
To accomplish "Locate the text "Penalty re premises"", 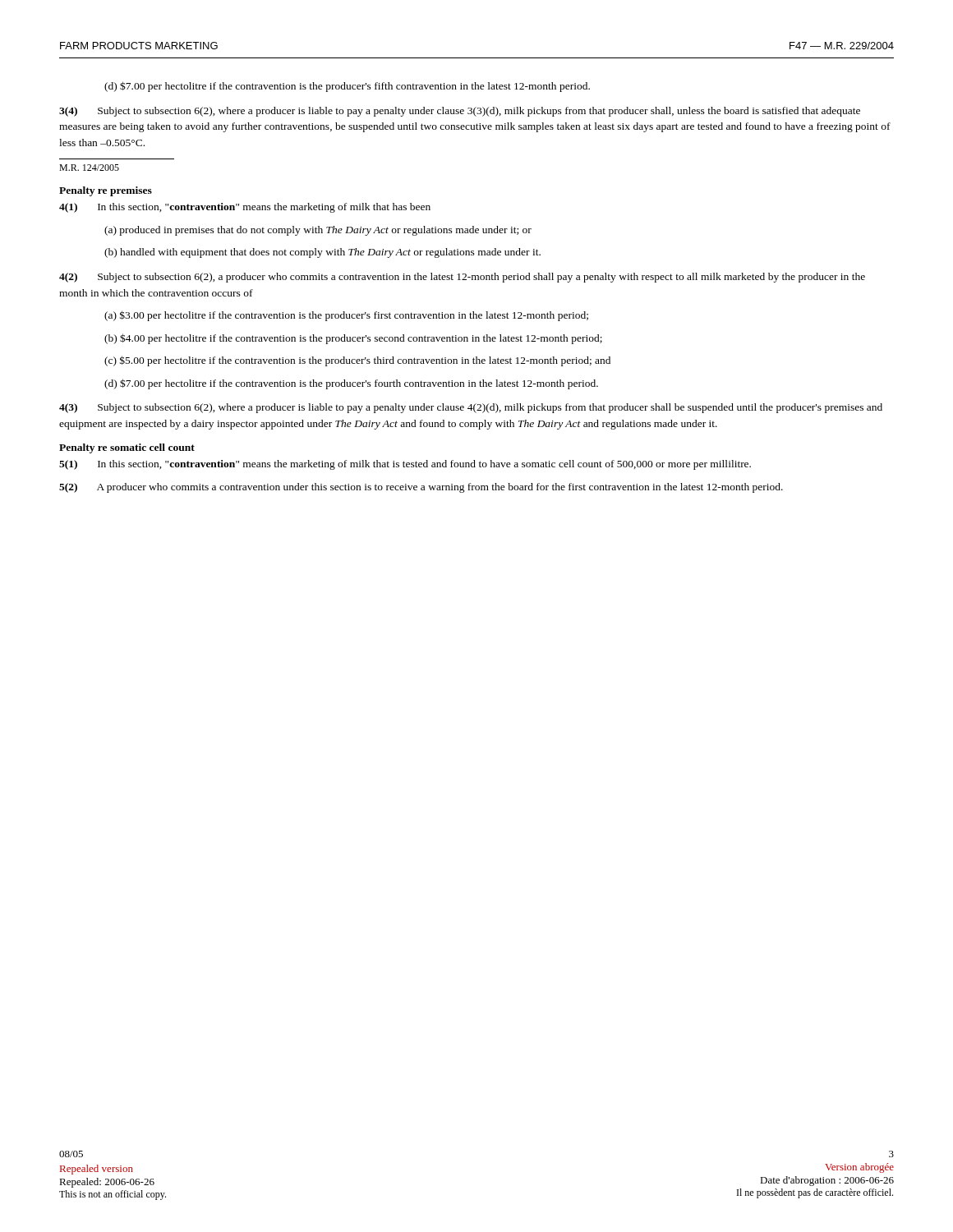I will click(105, 190).
